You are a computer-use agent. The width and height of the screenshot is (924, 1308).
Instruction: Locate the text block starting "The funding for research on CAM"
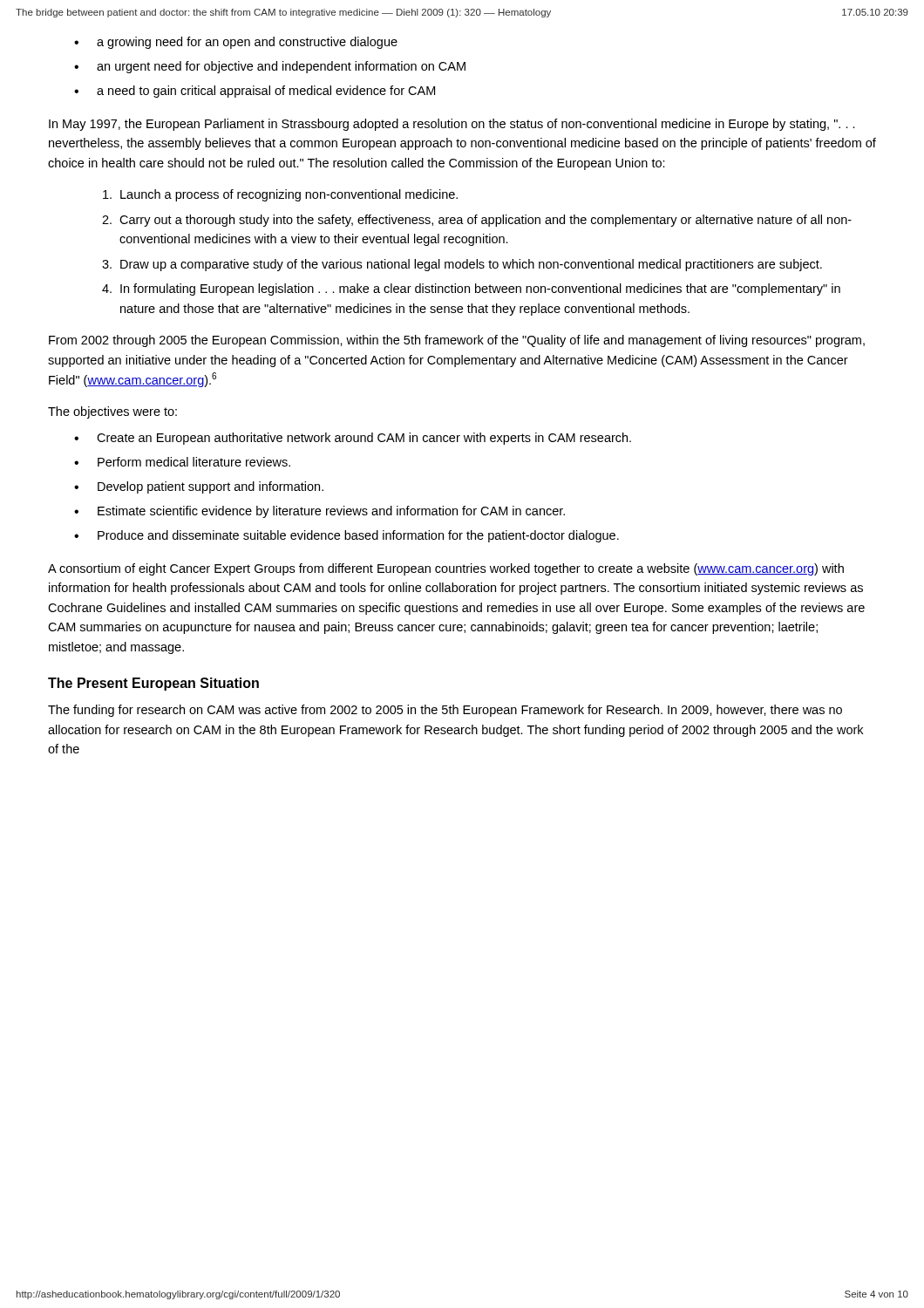pos(456,730)
